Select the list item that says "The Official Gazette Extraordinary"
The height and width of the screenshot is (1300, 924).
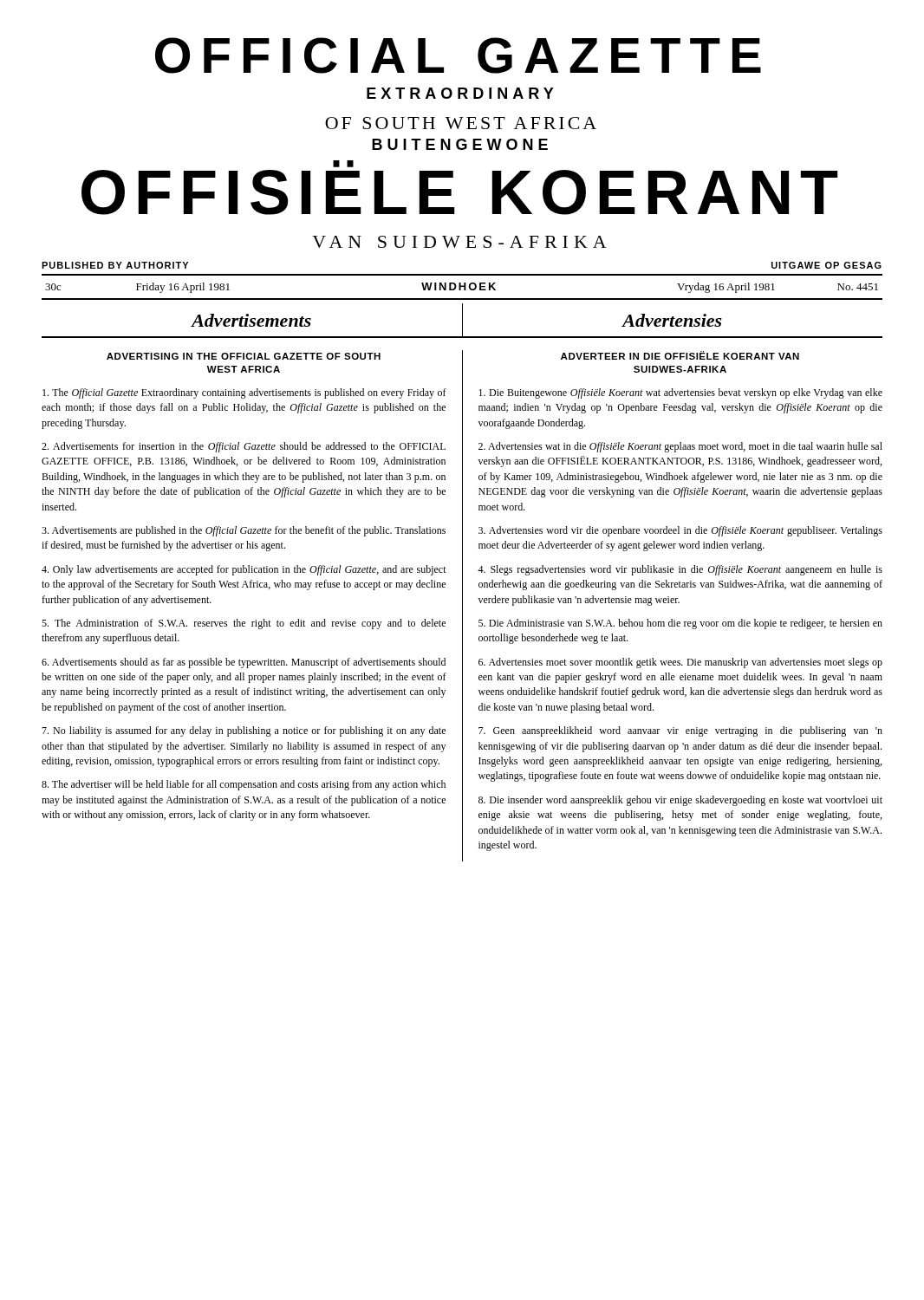click(244, 407)
